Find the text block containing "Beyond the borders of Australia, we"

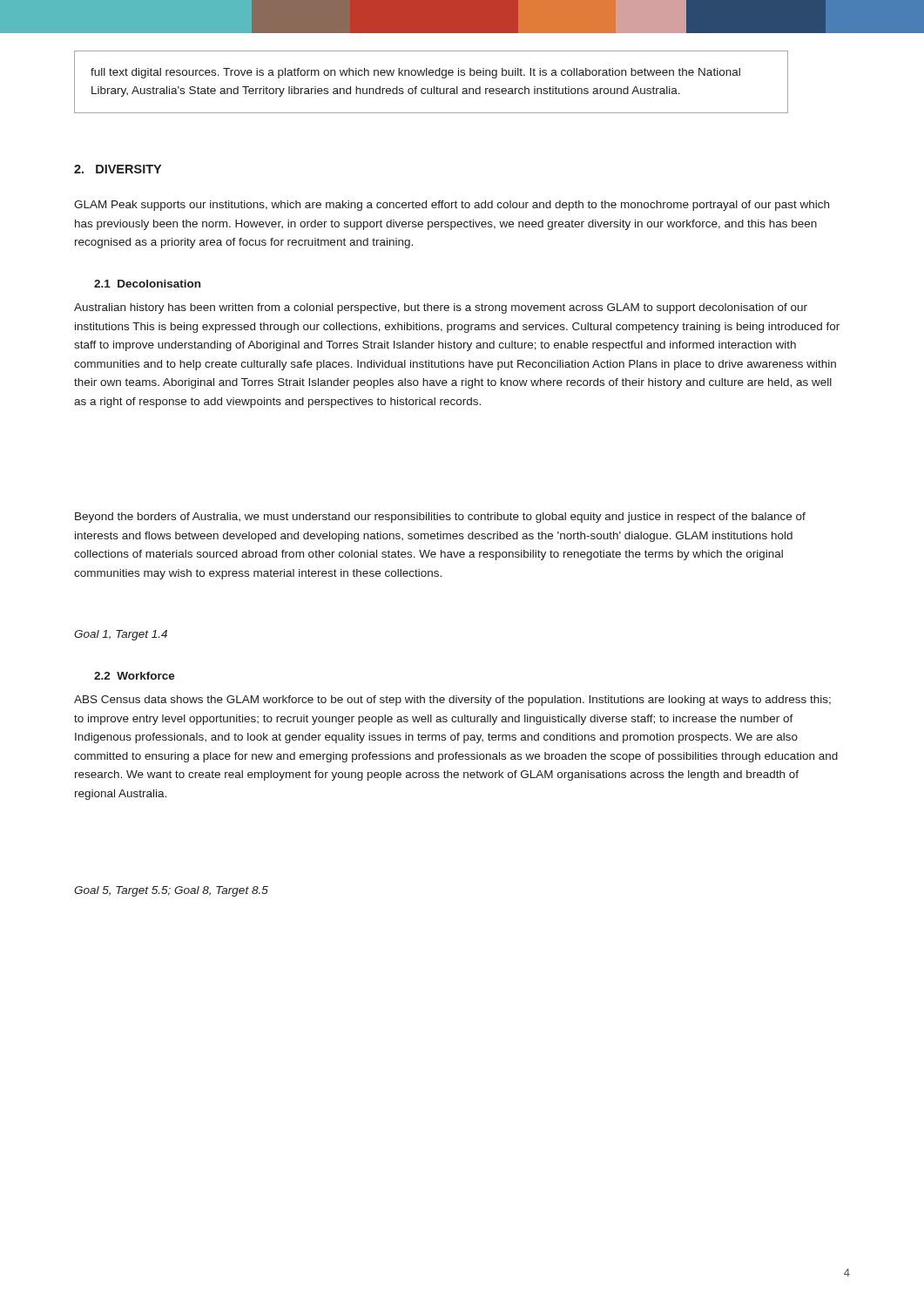click(x=440, y=544)
